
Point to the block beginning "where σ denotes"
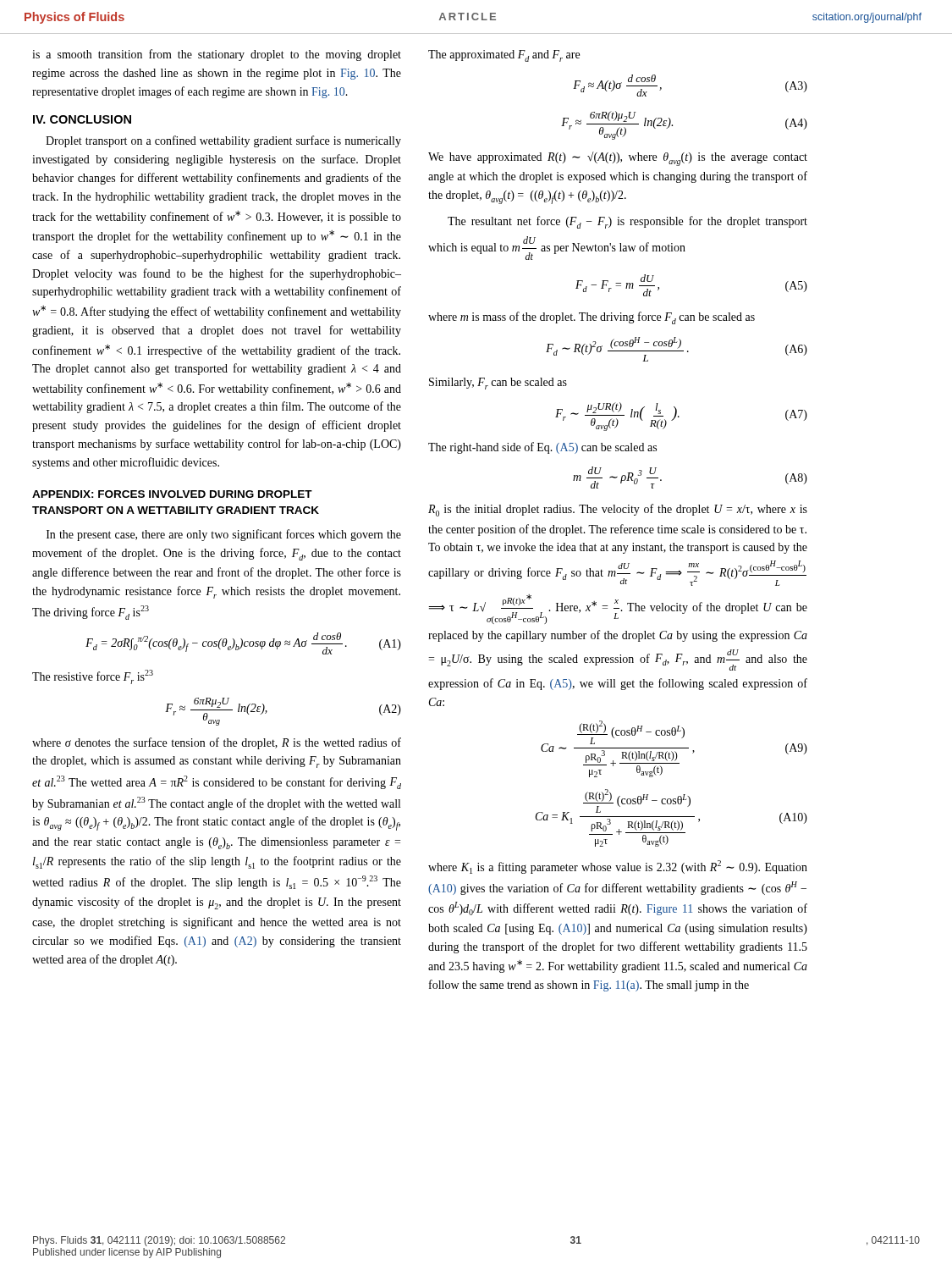pyautogui.click(x=217, y=851)
